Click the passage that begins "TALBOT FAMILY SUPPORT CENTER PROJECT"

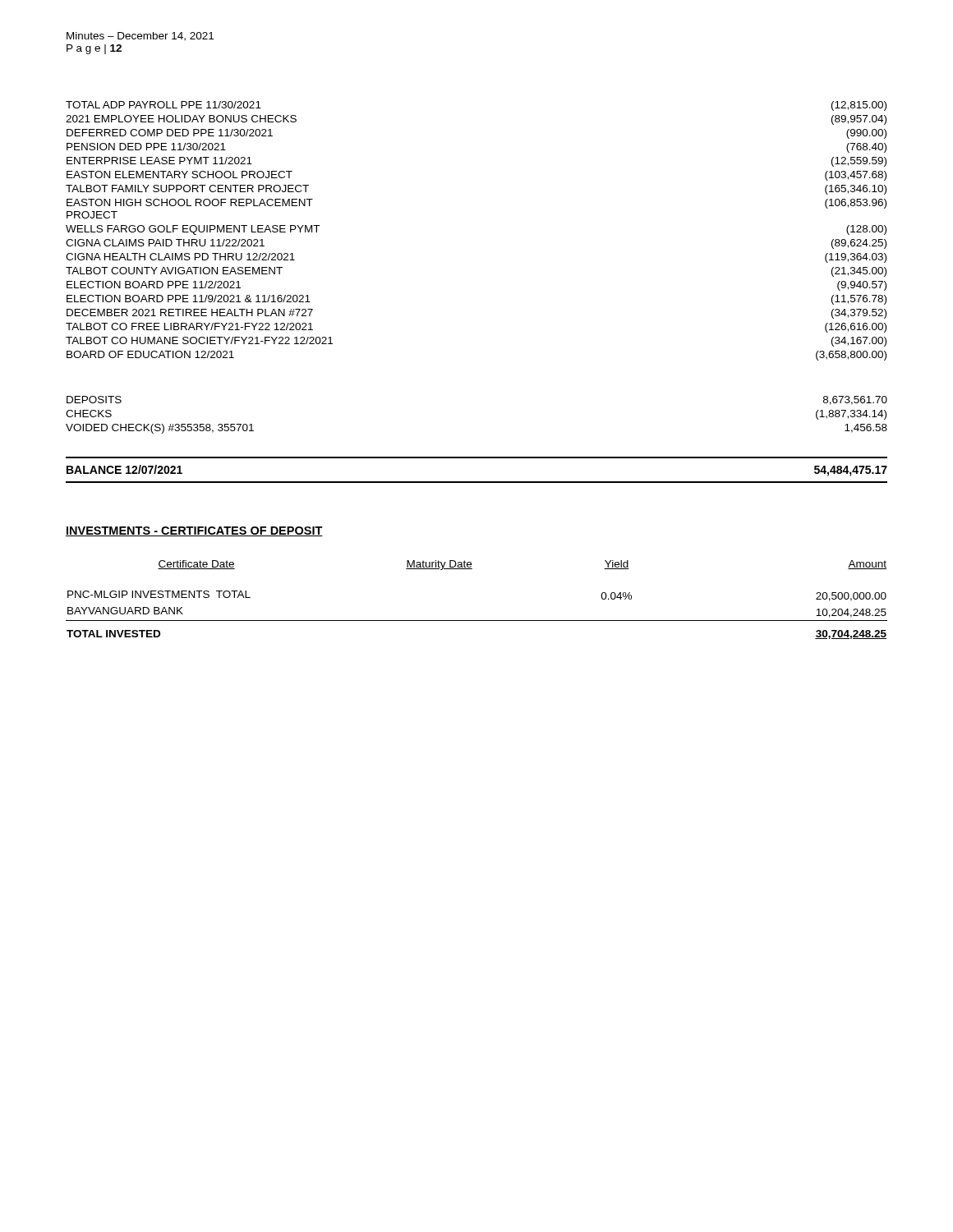point(185,191)
